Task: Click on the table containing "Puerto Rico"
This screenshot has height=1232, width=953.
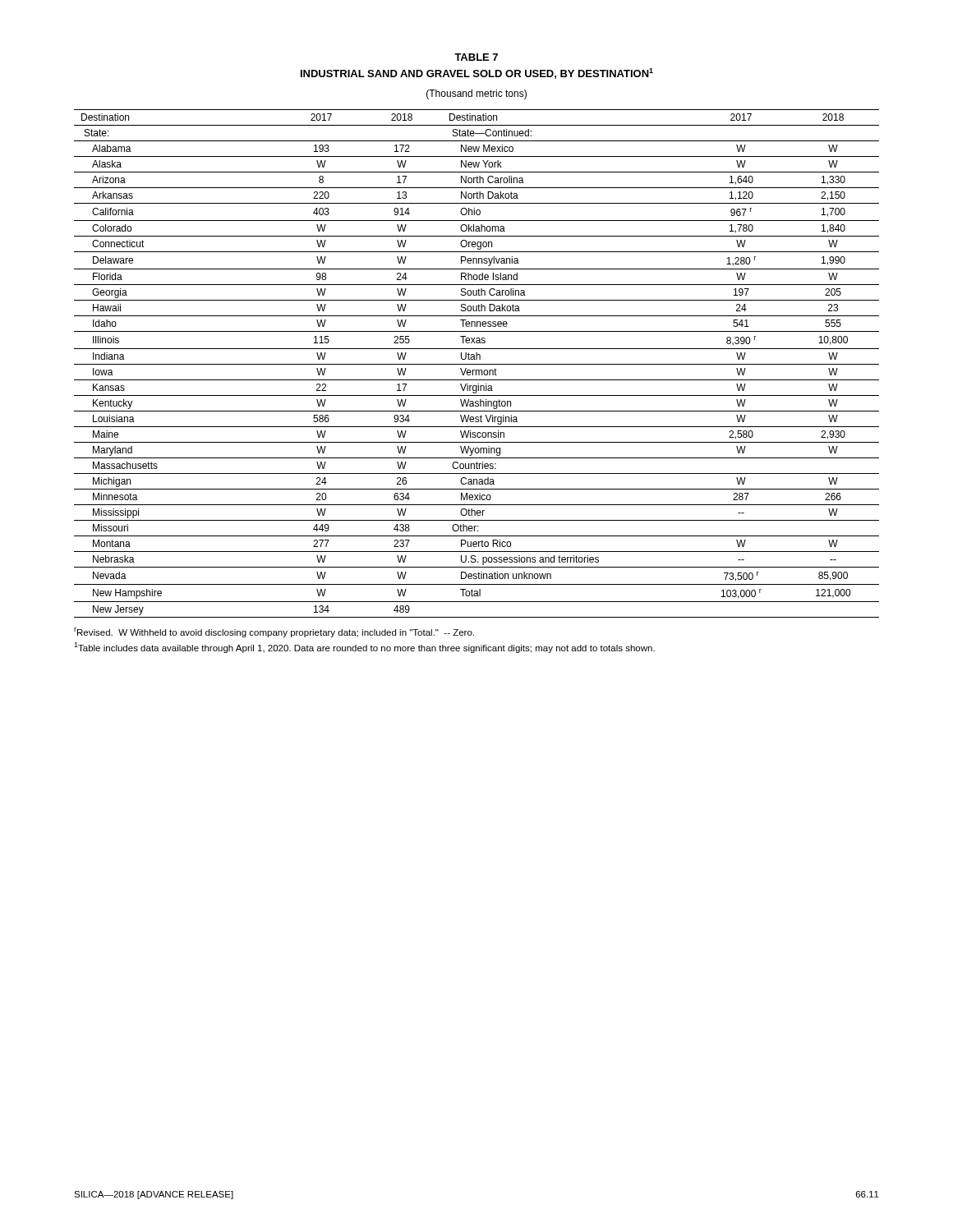Action: [x=476, y=364]
